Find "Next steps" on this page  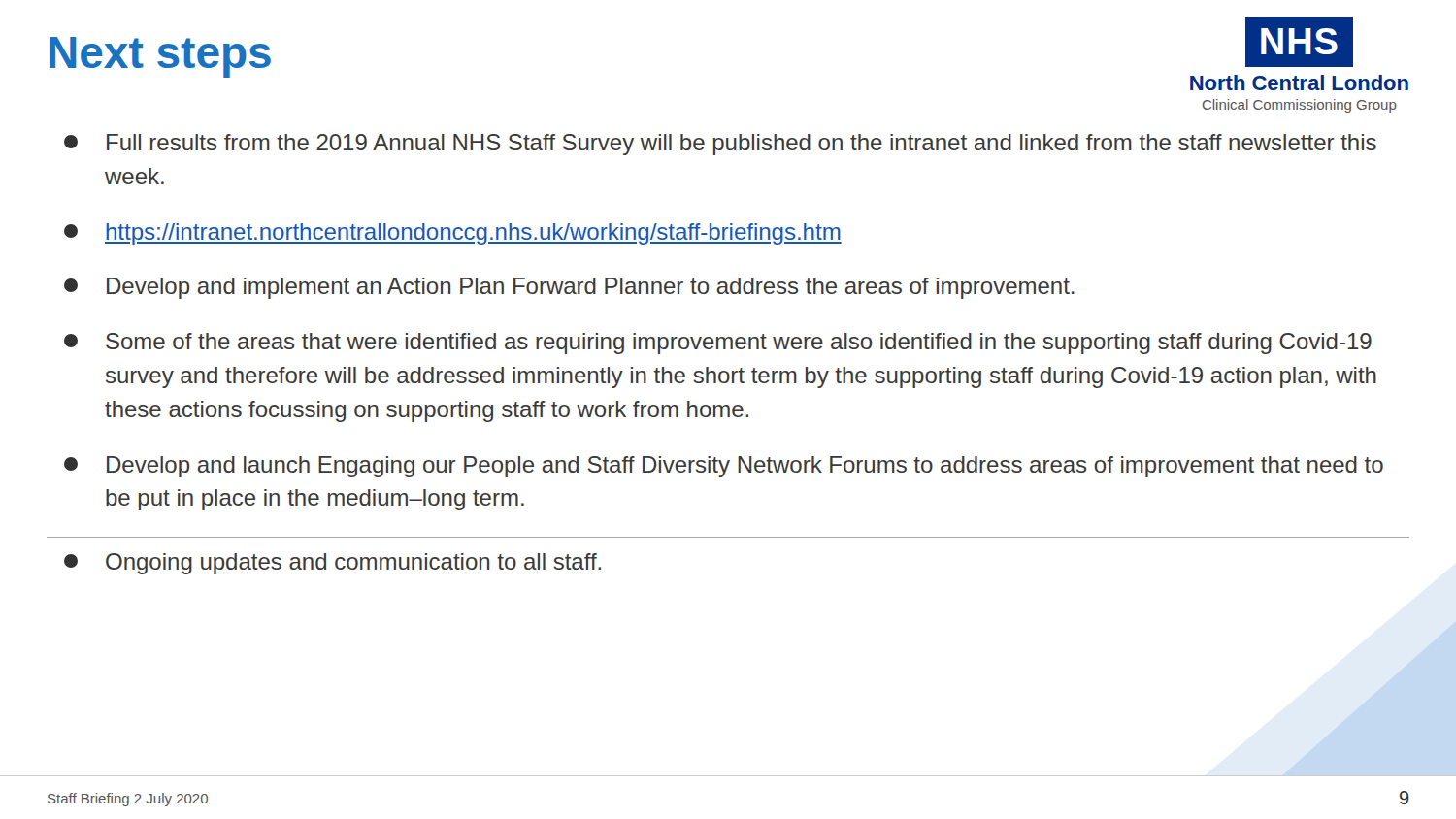[x=160, y=52]
